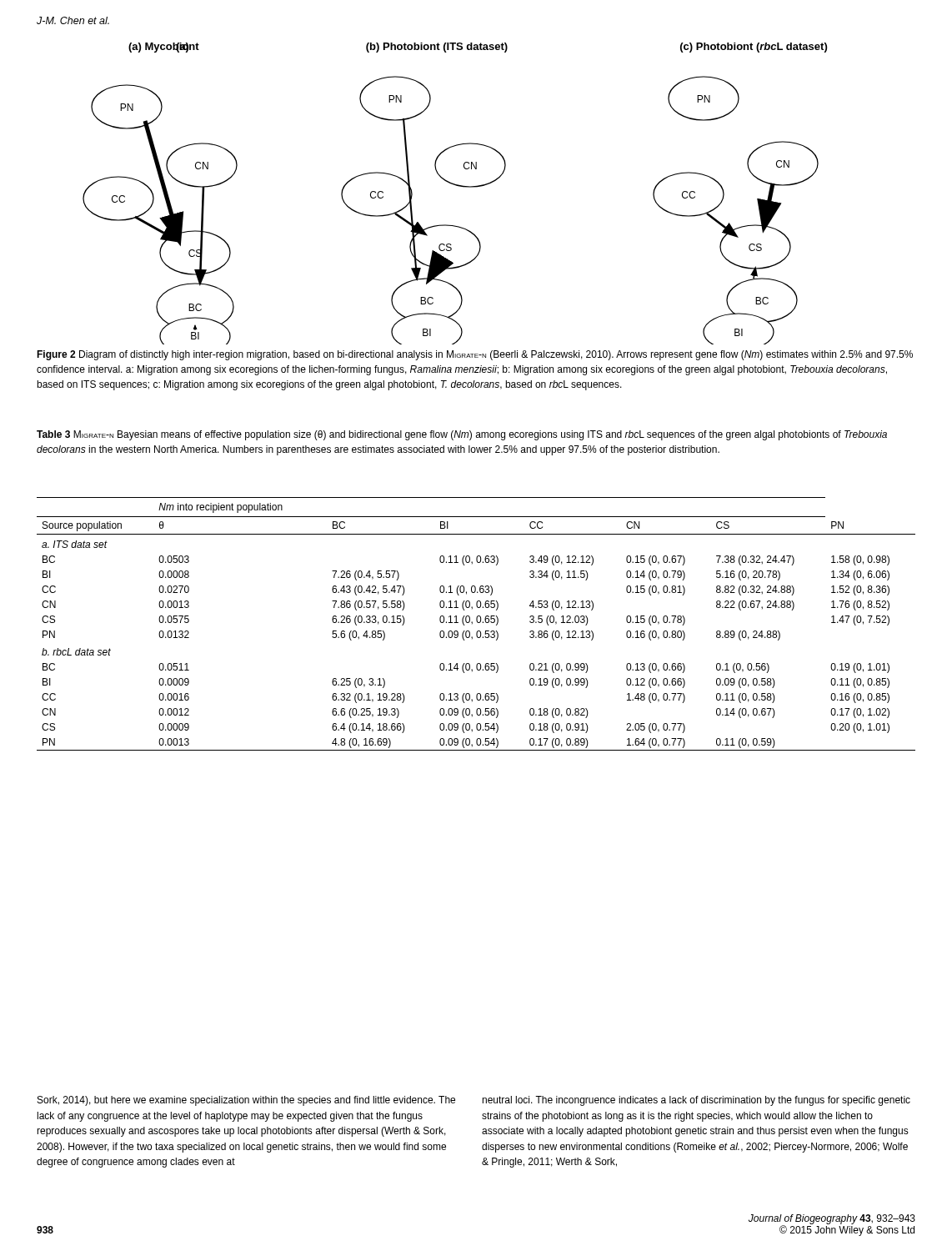This screenshot has height=1251, width=952.
Task: Point to the block beginning "Sork, 2014), but here we examine specialization"
Action: tap(246, 1131)
